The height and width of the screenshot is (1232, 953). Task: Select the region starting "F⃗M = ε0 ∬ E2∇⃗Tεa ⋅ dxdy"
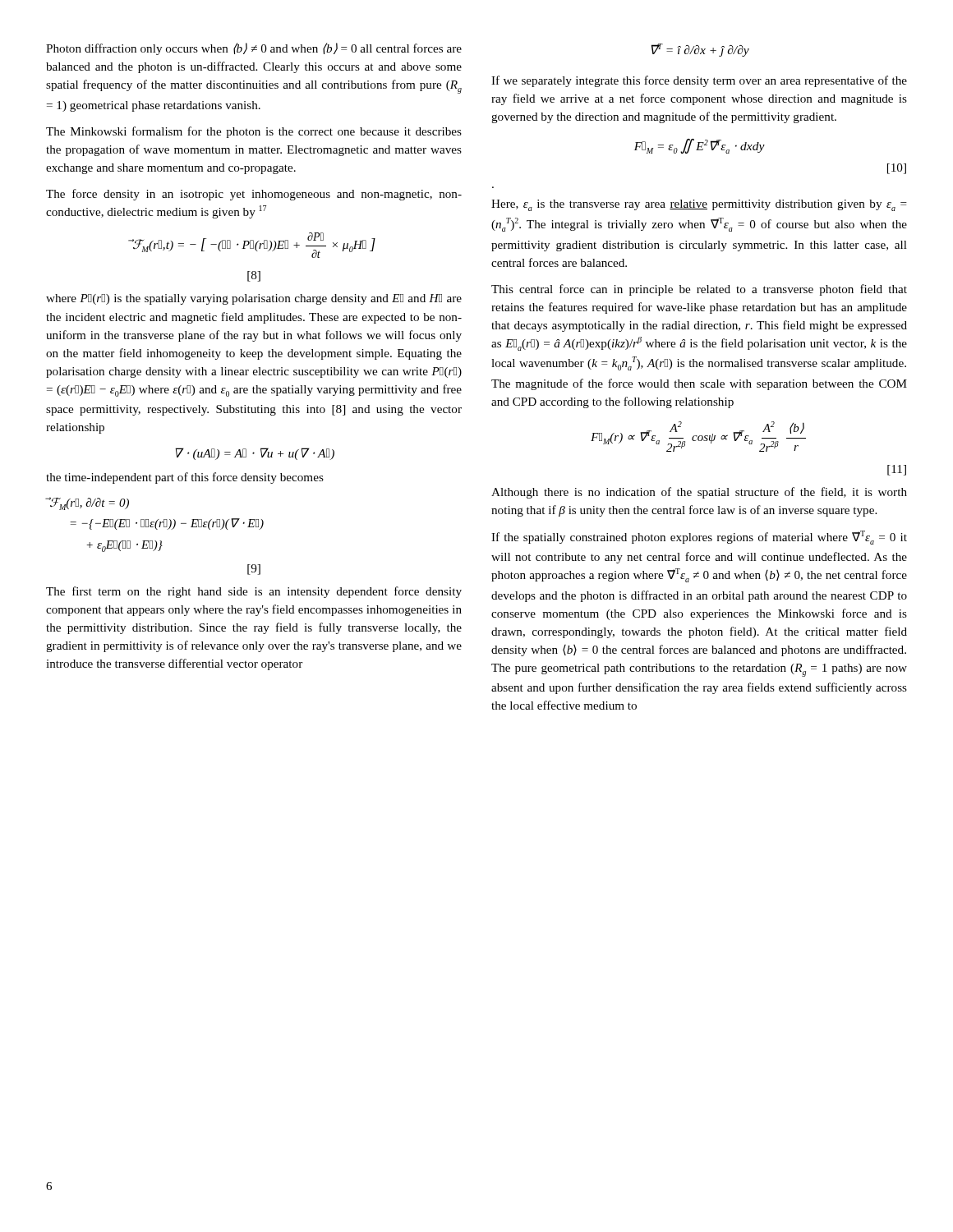(700, 146)
